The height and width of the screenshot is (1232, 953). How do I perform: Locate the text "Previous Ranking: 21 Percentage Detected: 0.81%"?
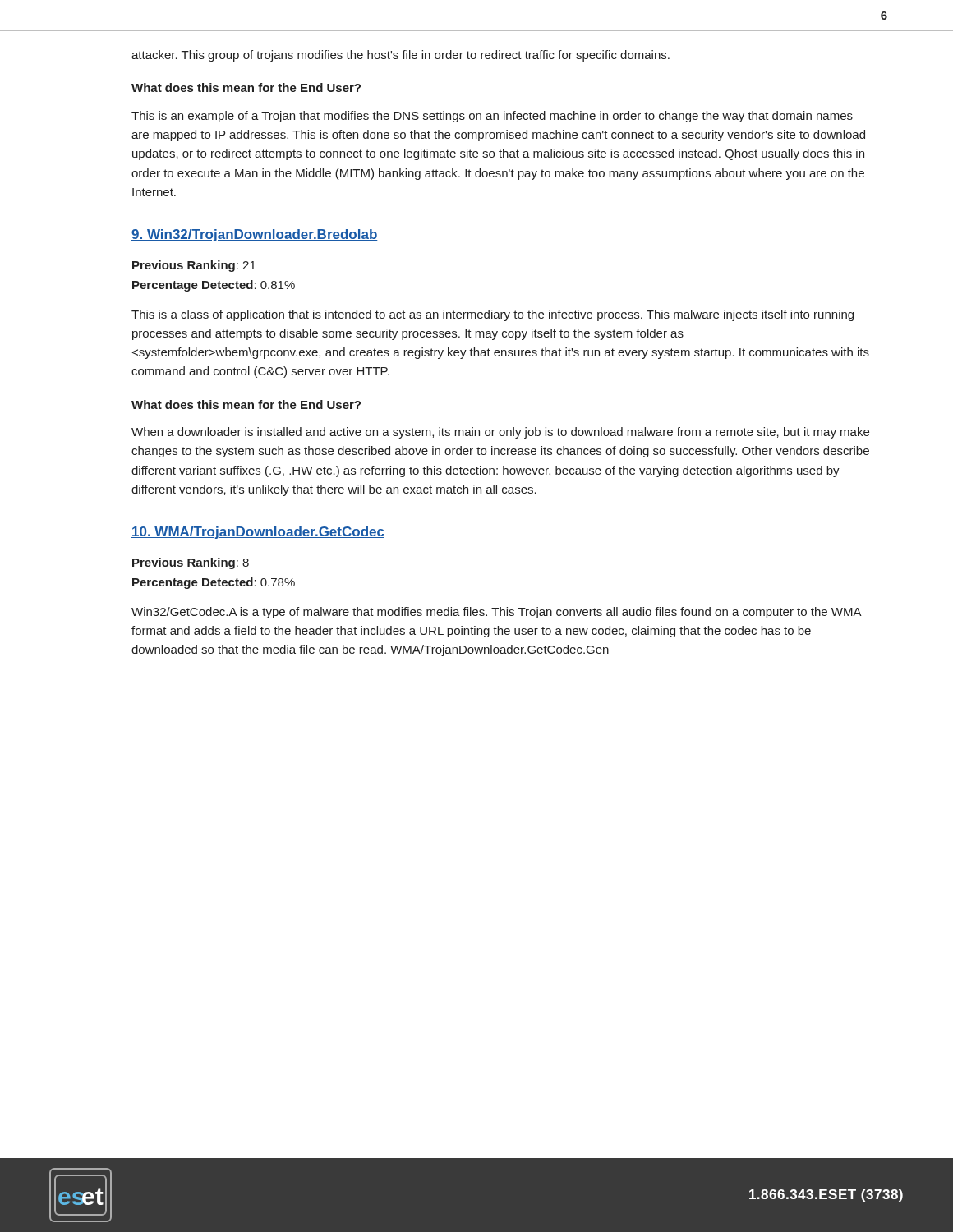(x=194, y=266)
